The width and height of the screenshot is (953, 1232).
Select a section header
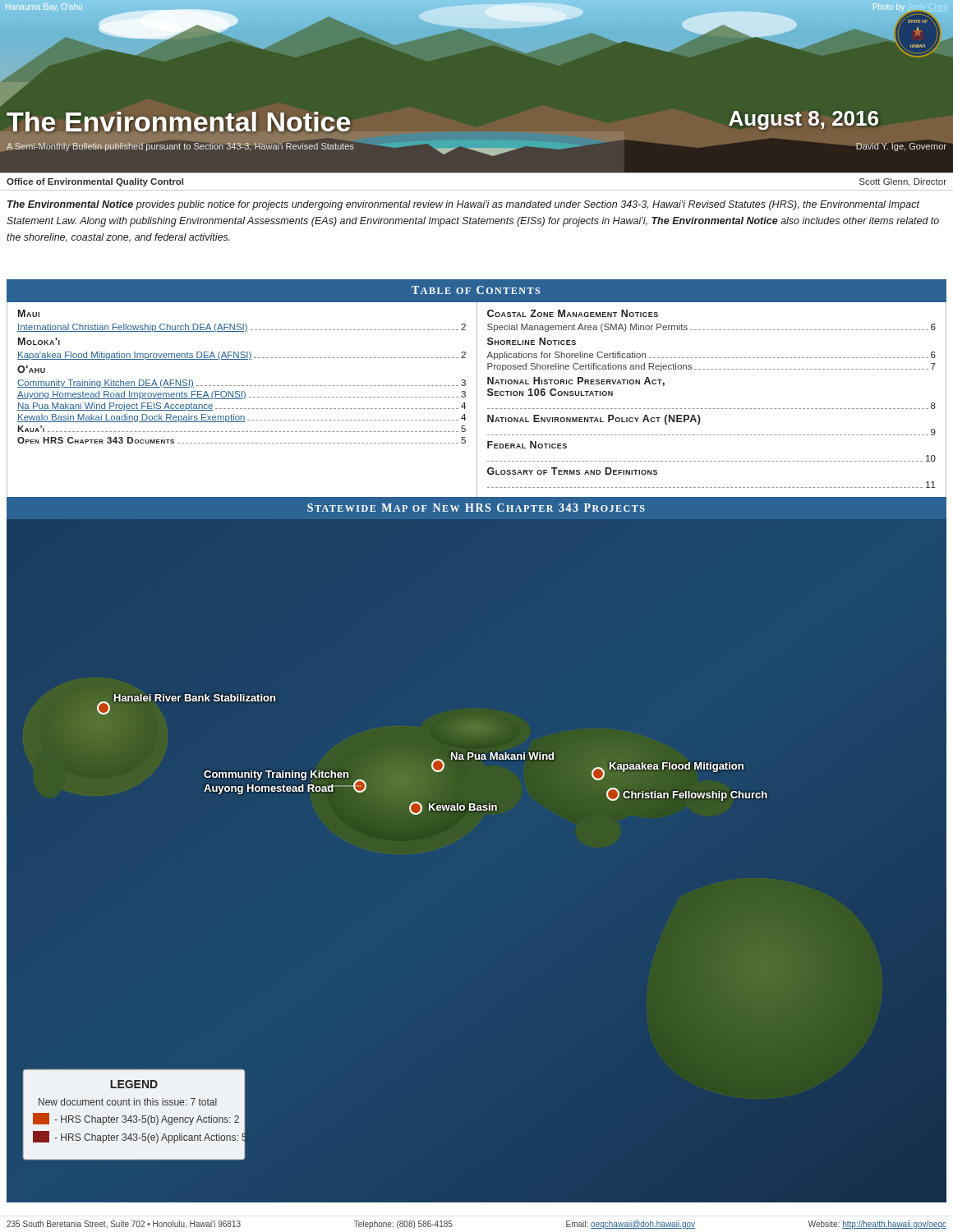[x=476, y=508]
